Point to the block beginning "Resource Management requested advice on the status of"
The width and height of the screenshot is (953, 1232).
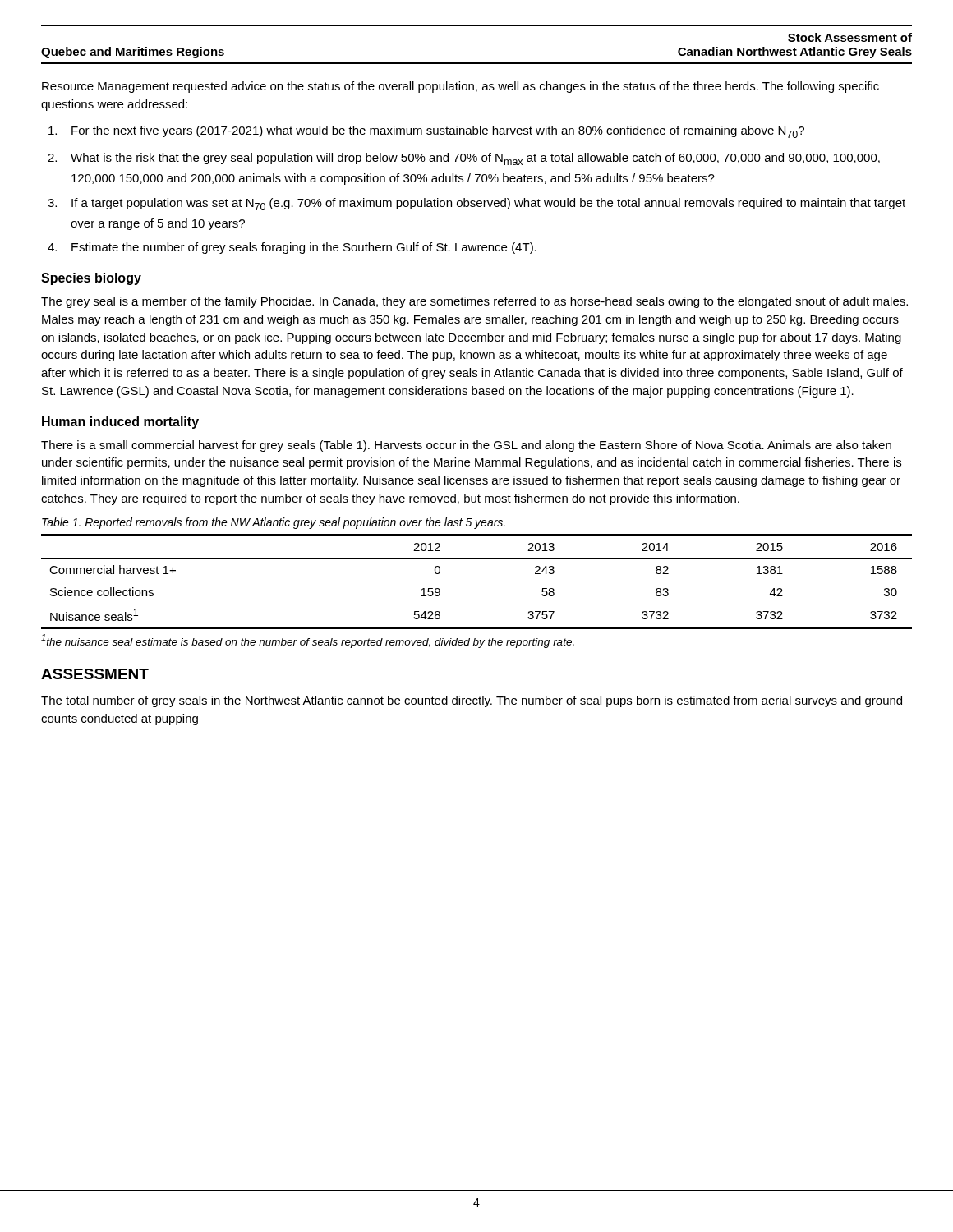pyautogui.click(x=460, y=95)
